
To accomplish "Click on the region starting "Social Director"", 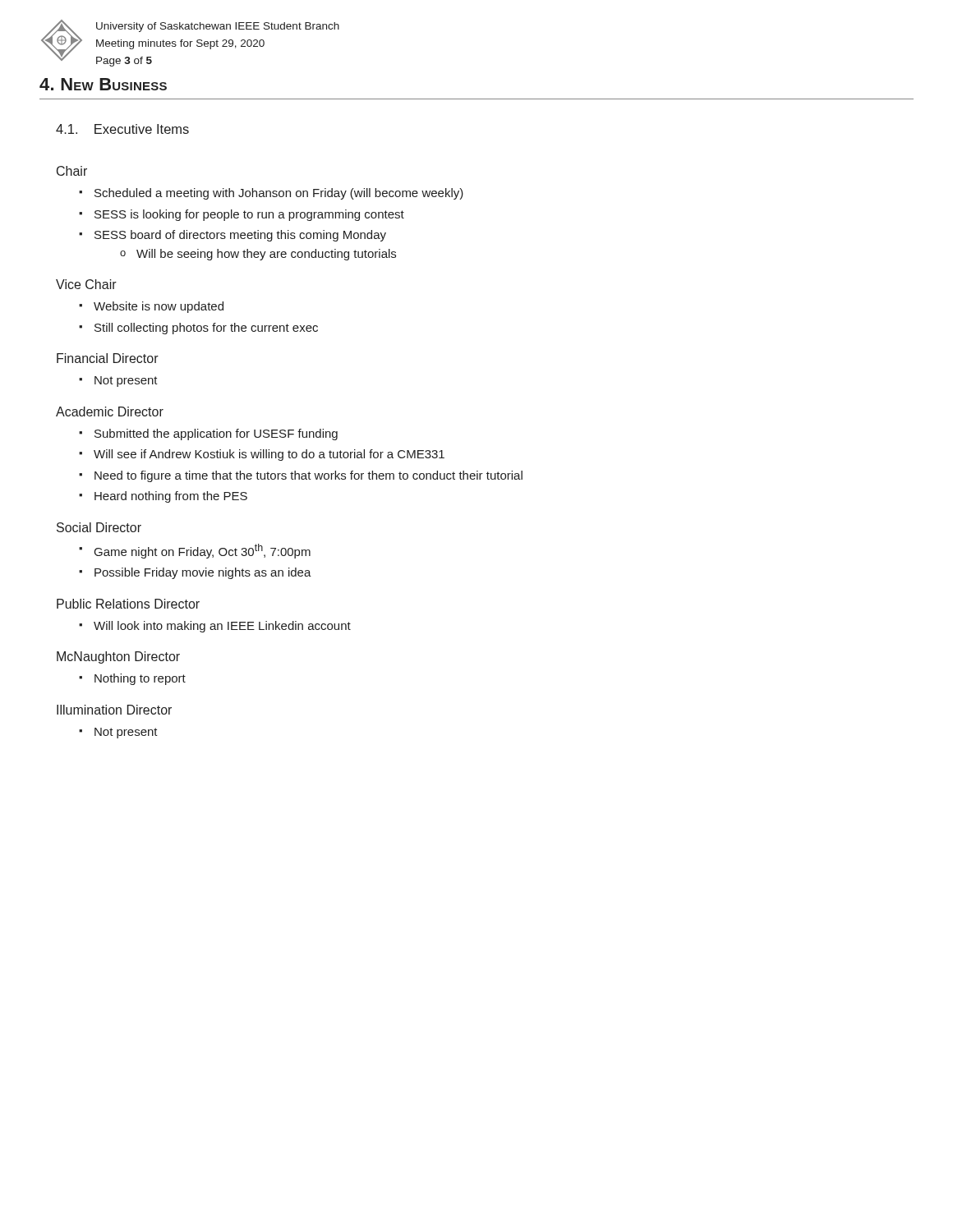I will 99,527.
